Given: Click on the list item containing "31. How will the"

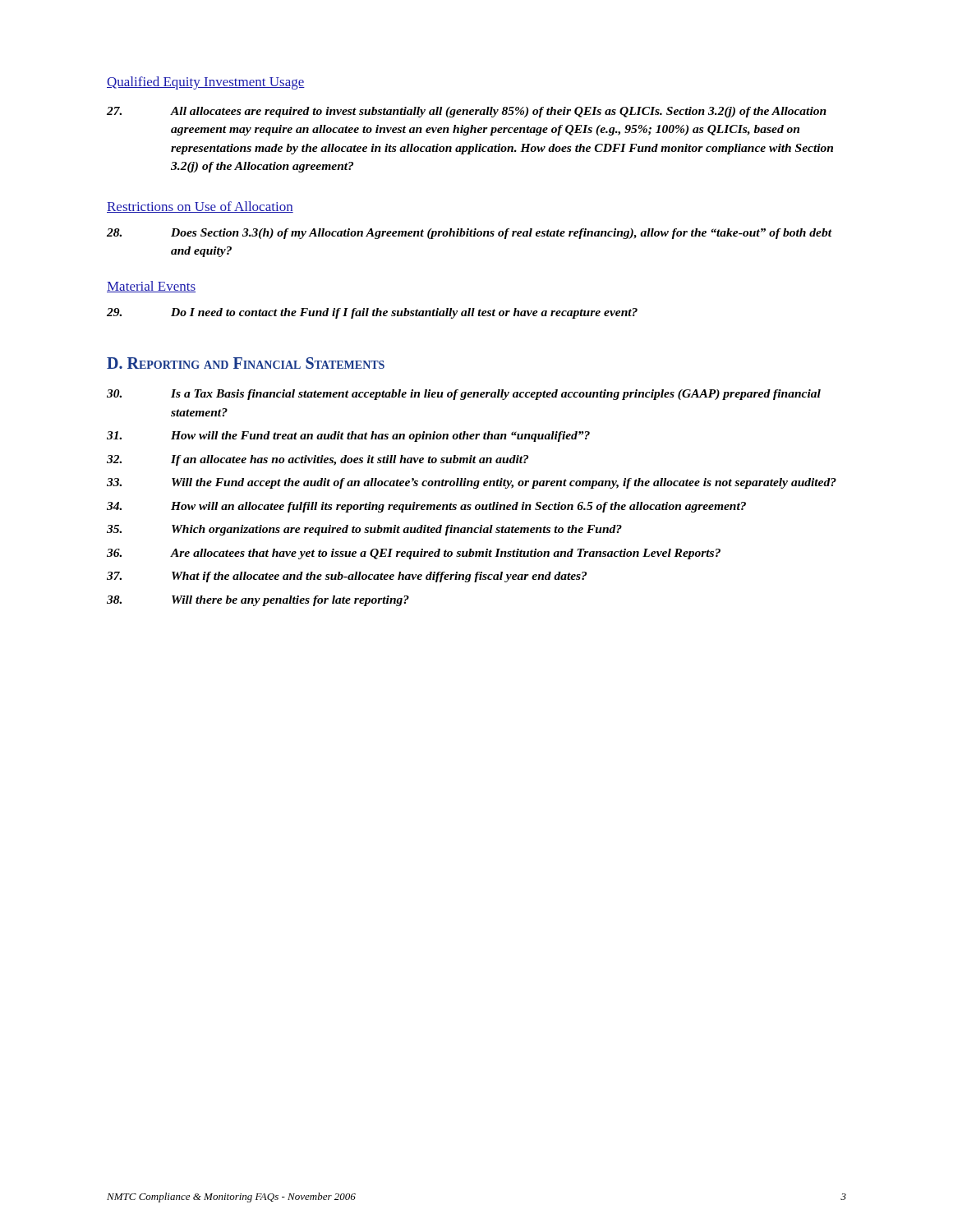Looking at the screenshot, I should point(476,436).
